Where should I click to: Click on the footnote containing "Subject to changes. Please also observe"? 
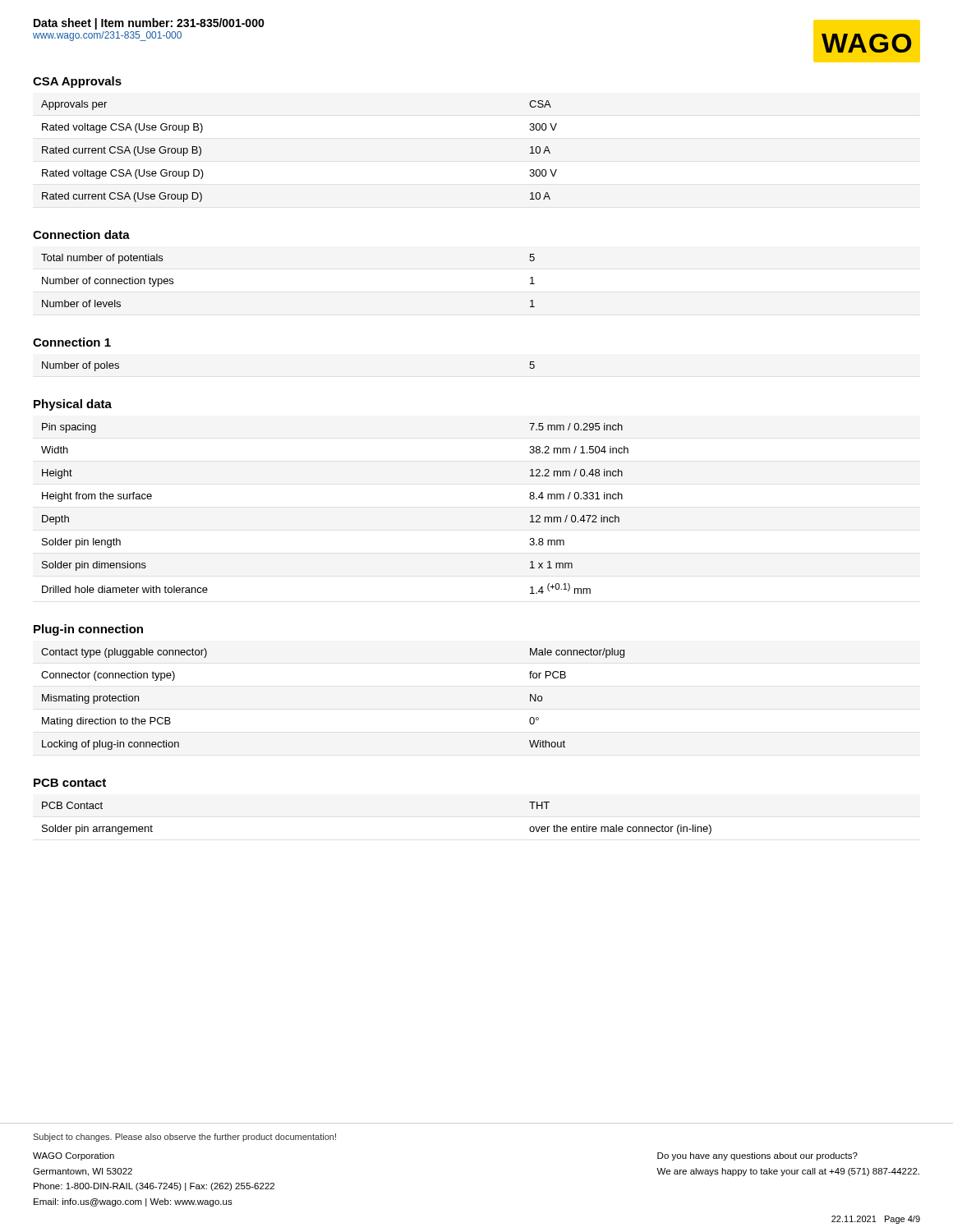(x=185, y=1137)
